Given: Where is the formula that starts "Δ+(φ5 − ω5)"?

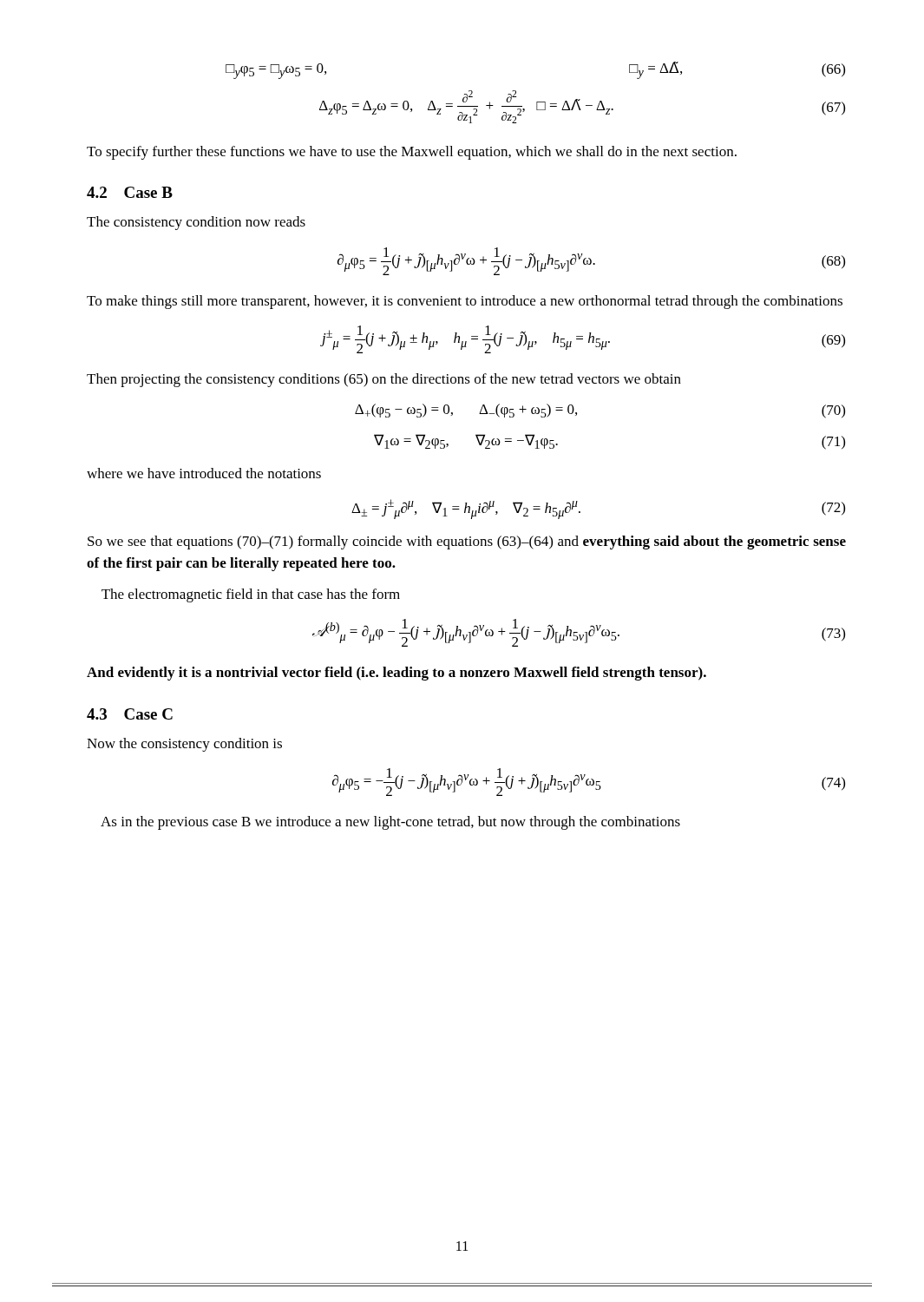Looking at the screenshot, I should [x=411, y=411].
